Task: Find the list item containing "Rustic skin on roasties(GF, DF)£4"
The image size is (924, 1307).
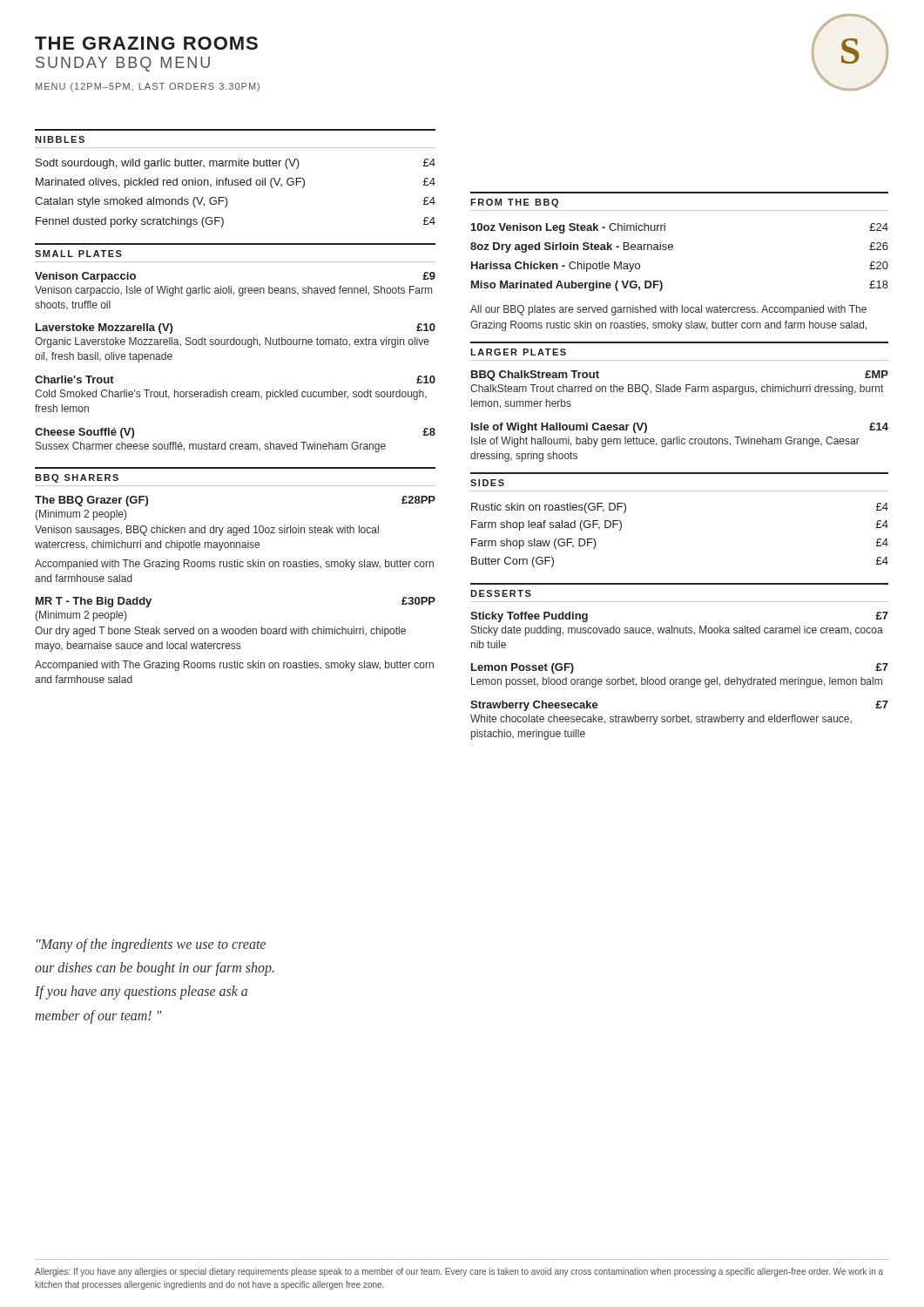Action: (x=553, y=508)
